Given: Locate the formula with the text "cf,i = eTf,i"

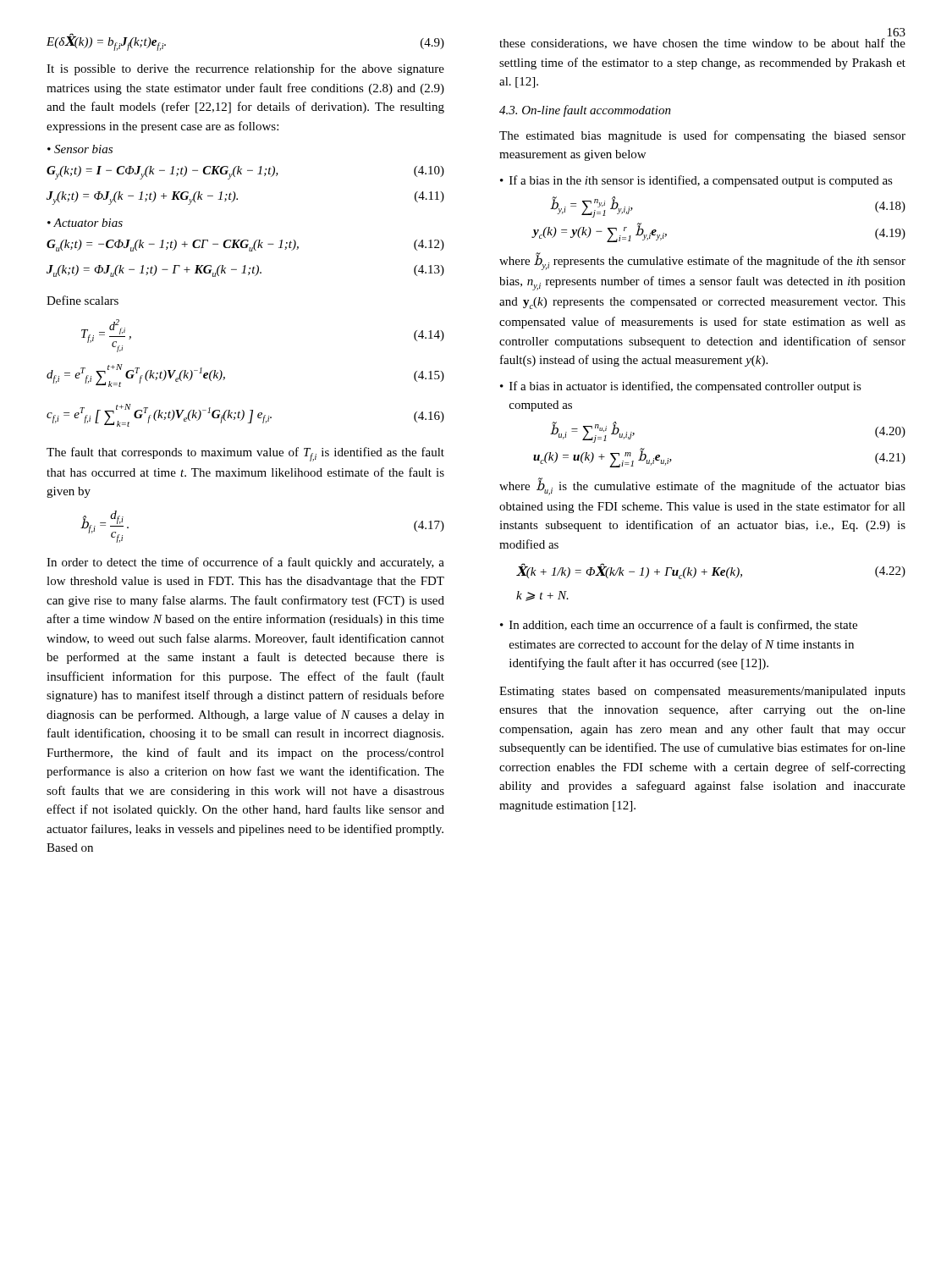Looking at the screenshot, I should click(x=245, y=416).
